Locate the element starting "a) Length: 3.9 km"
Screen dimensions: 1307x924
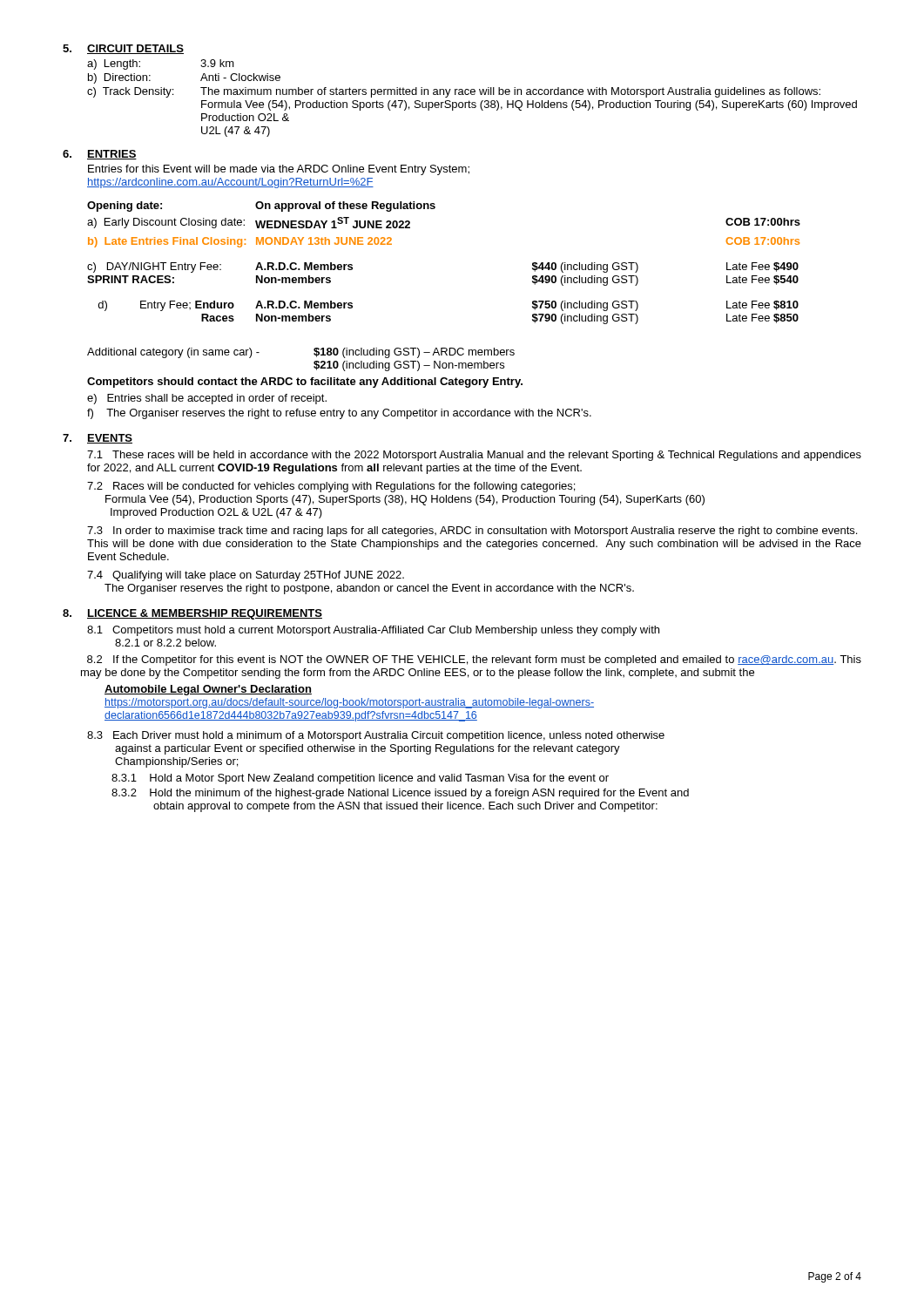coord(161,63)
